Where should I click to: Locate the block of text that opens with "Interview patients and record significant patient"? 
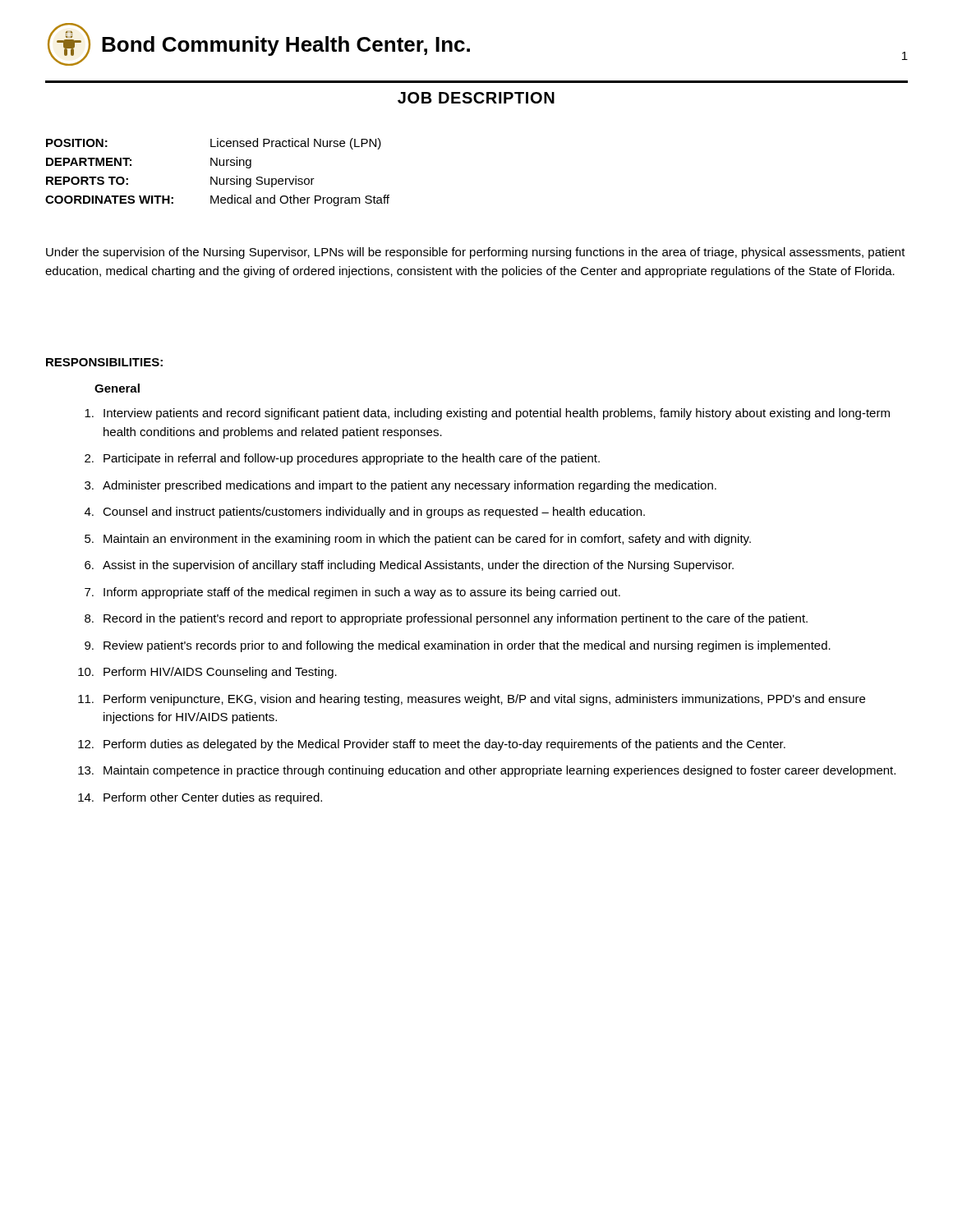[x=476, y=423]
